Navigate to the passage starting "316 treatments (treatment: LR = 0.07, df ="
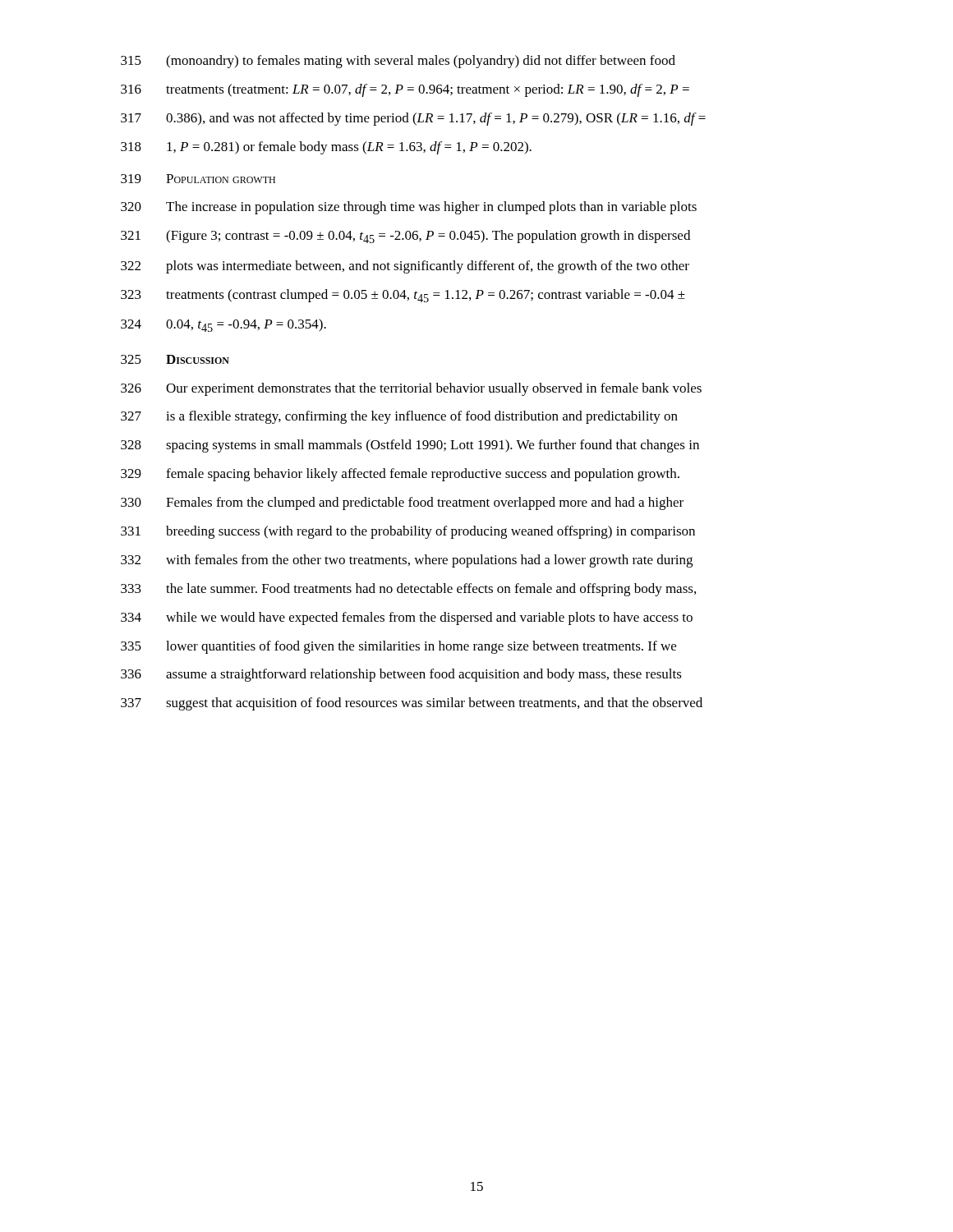953x1232 pixels. [485, 90]
